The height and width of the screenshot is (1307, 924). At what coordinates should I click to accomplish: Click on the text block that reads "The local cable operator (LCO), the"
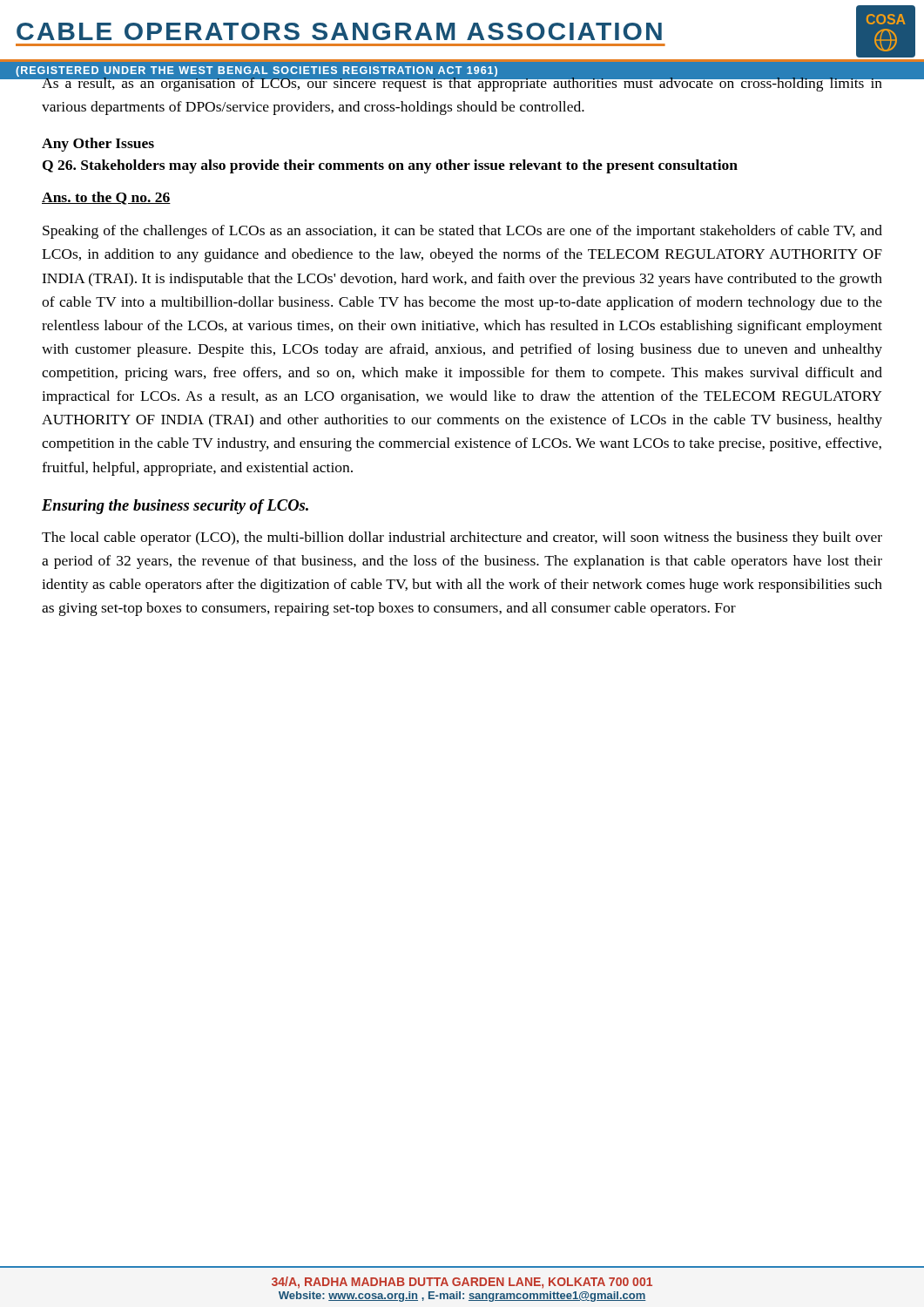click(462, 572)
